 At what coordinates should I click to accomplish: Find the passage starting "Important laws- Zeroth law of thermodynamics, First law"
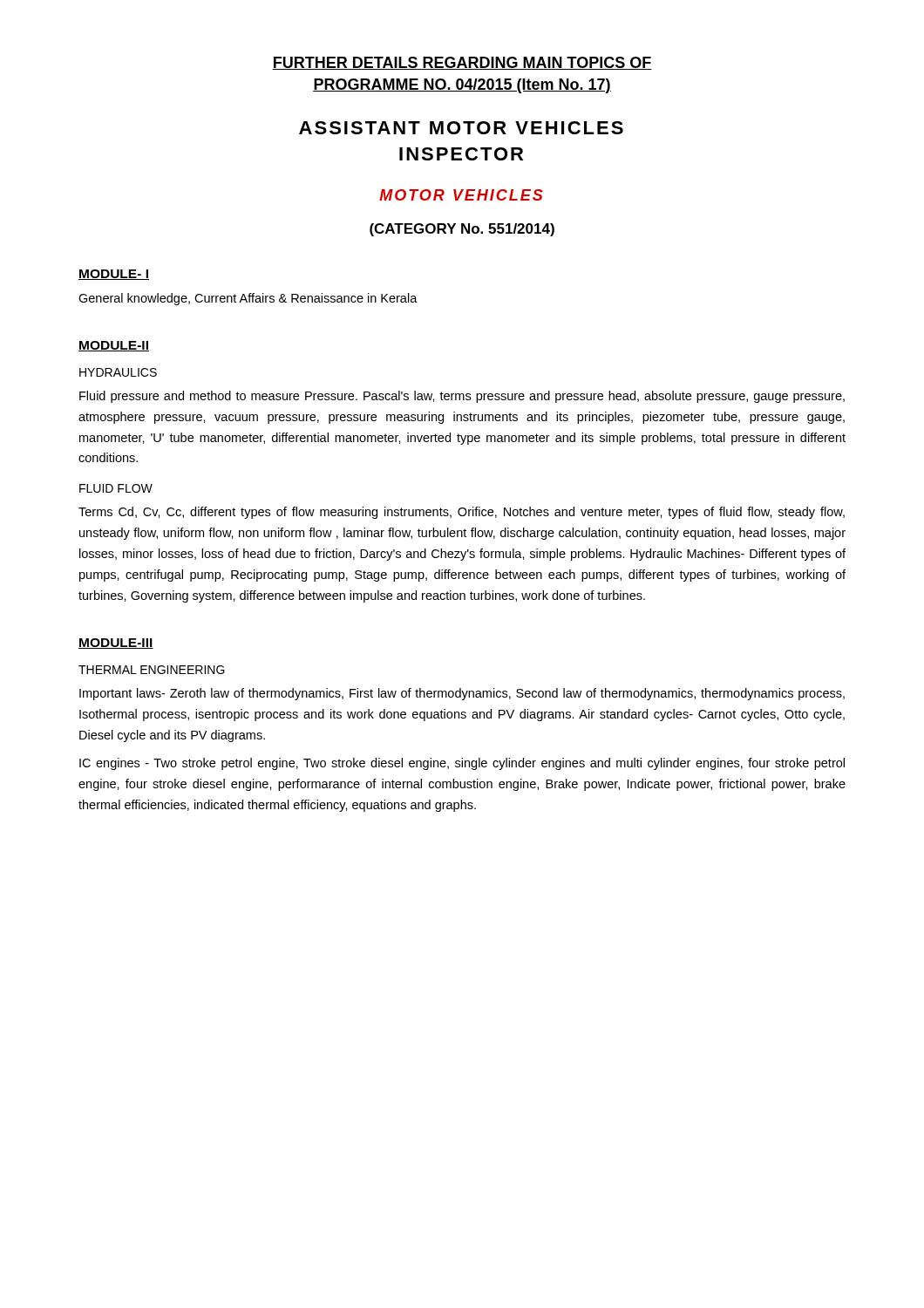point(462,714)
